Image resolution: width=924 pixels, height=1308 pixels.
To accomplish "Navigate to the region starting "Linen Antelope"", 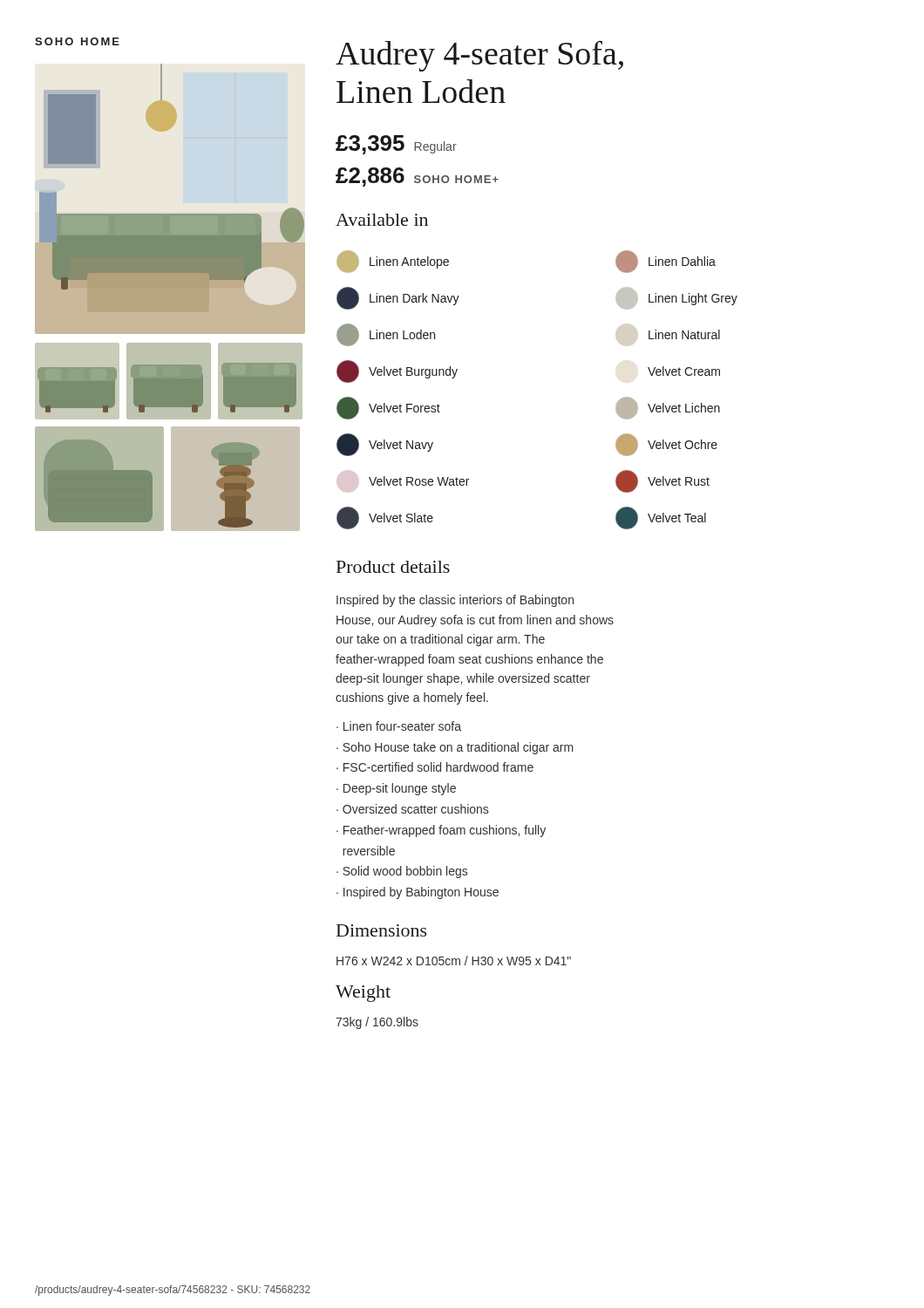I will point(393,262).
